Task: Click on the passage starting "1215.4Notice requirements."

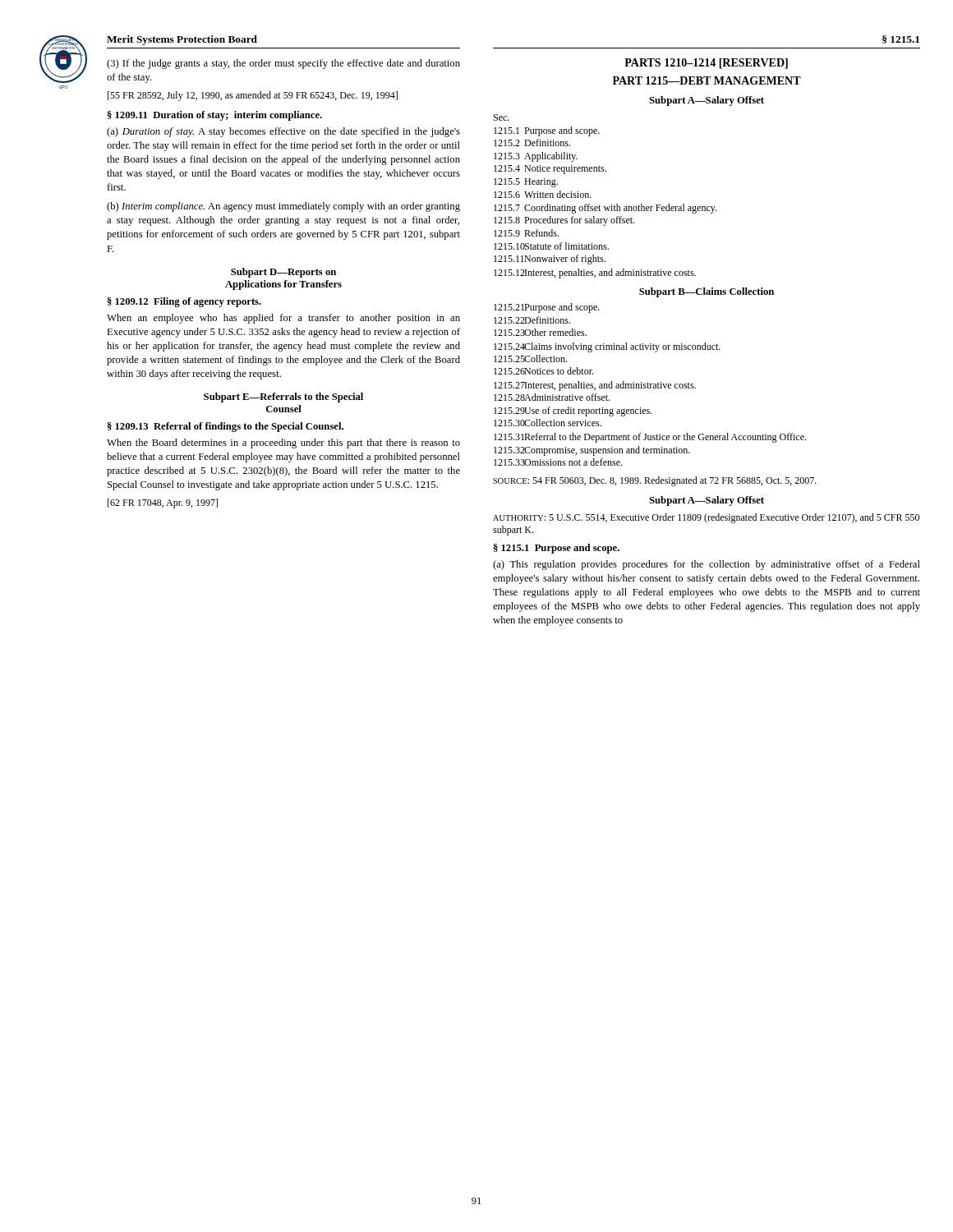Action: click(550, 170)
